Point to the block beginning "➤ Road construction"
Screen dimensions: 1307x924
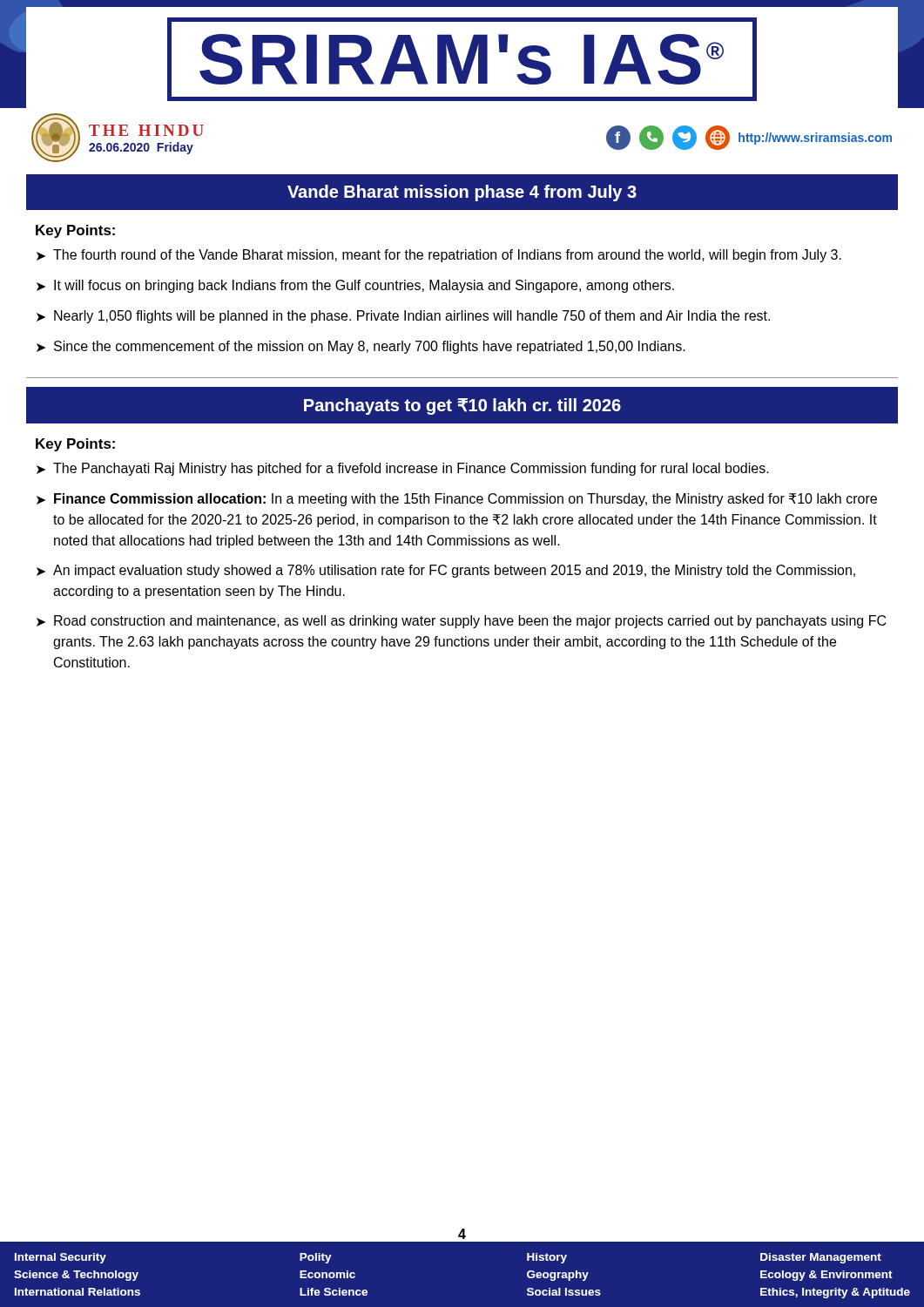point(462,642)
